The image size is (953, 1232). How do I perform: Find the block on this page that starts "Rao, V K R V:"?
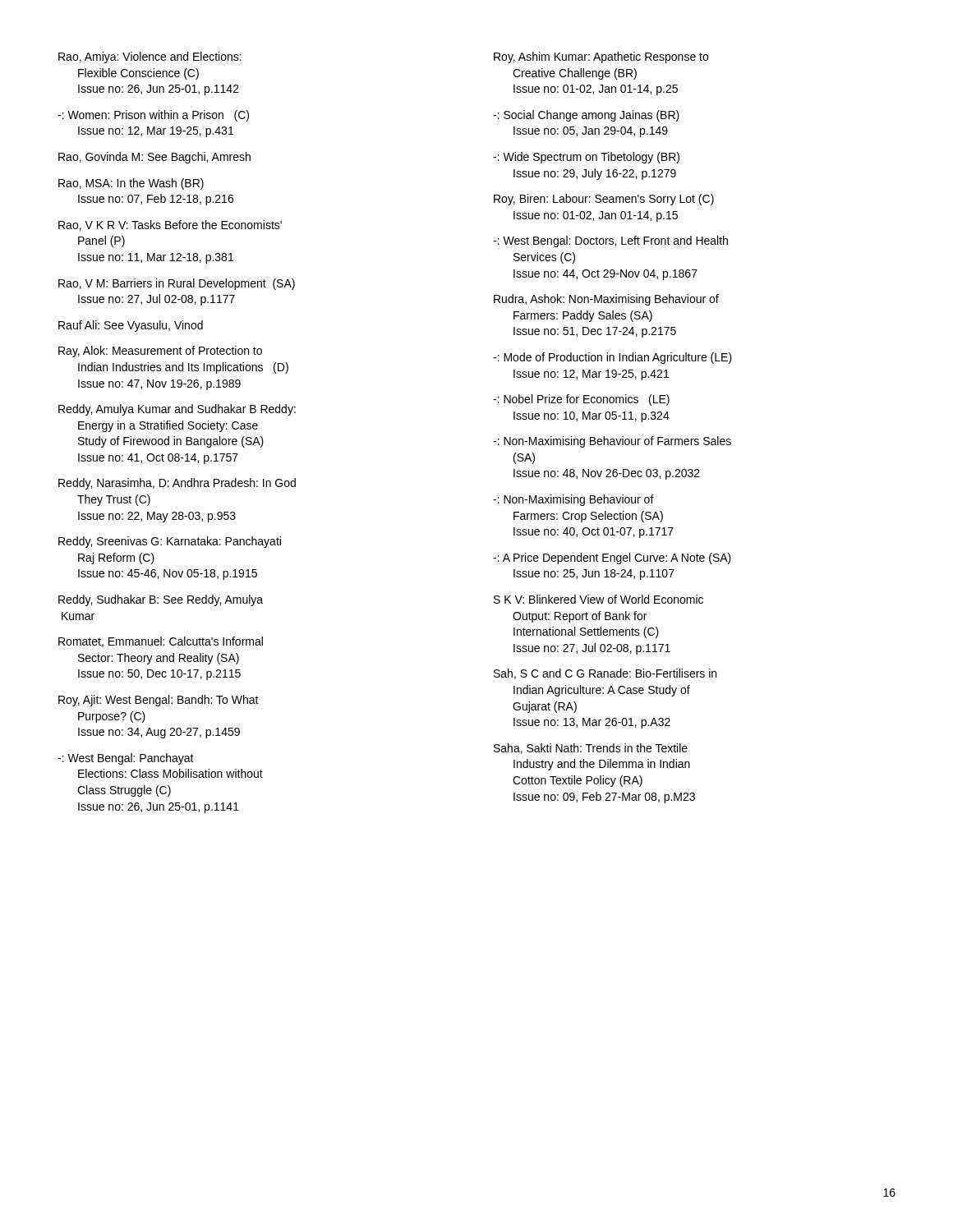tap(170, 225)
